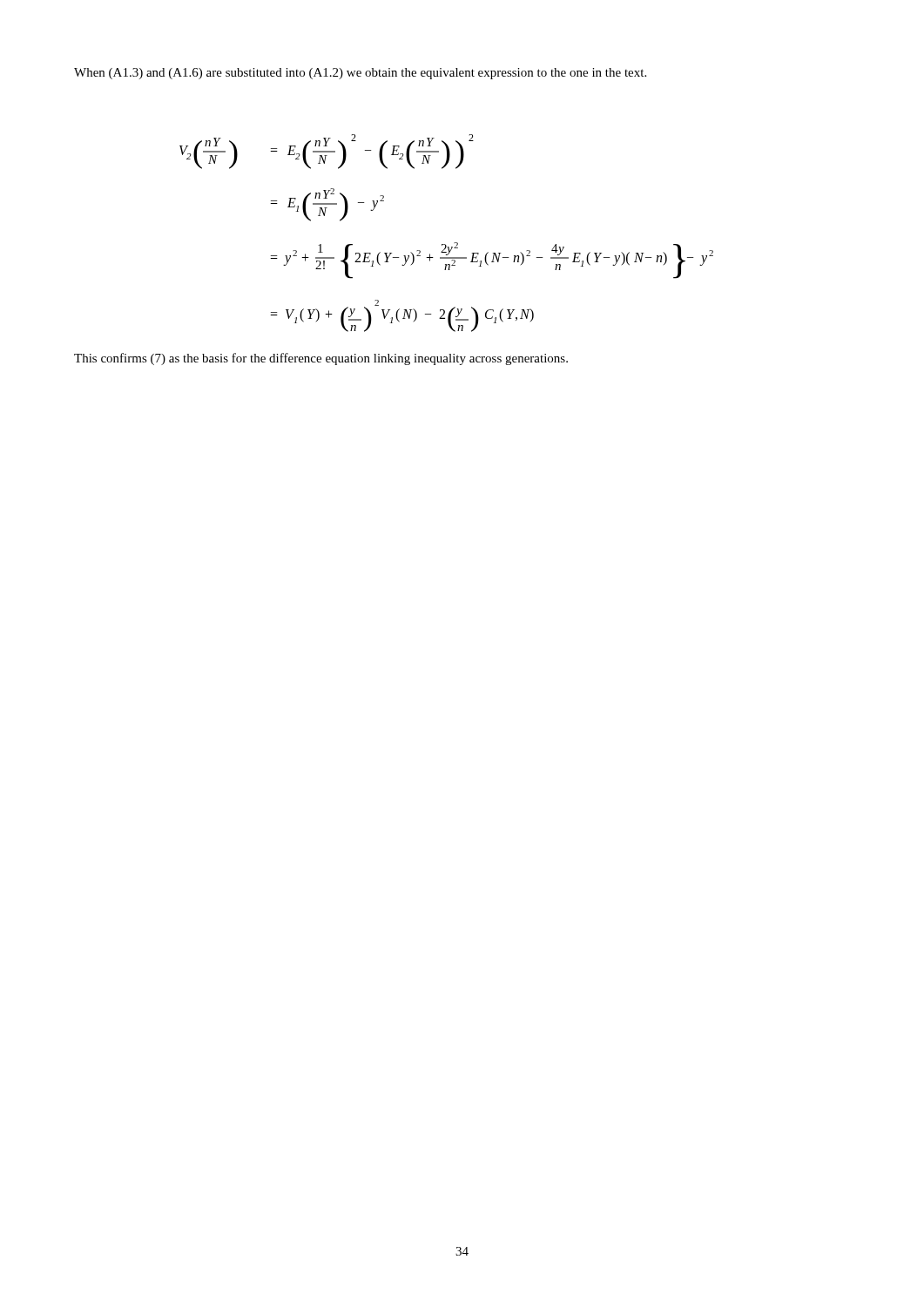Select the region starting "V 2 ("
This screenshot has width=924, height=1307.
point(449,229)
